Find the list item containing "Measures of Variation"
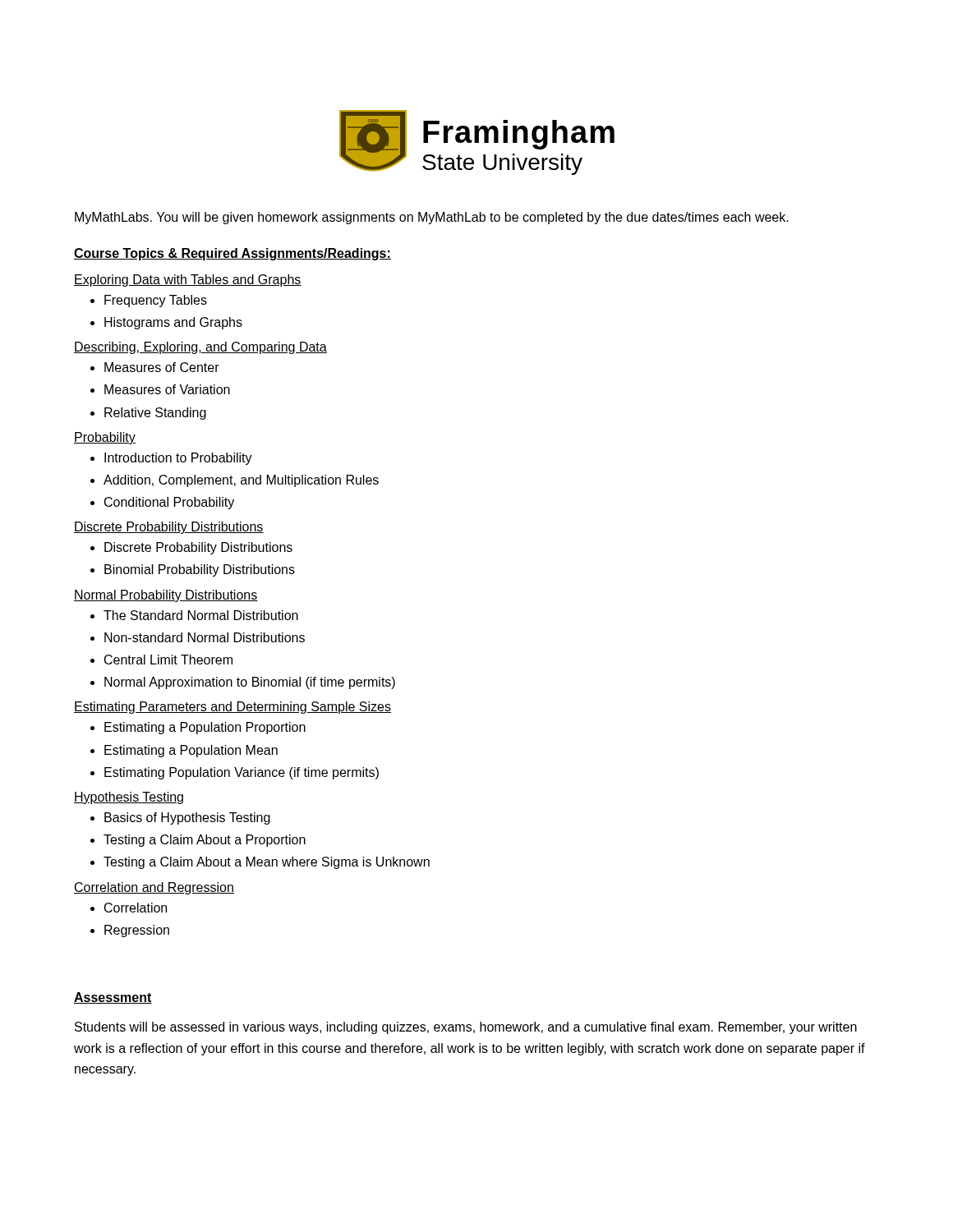 coord(167,390)
